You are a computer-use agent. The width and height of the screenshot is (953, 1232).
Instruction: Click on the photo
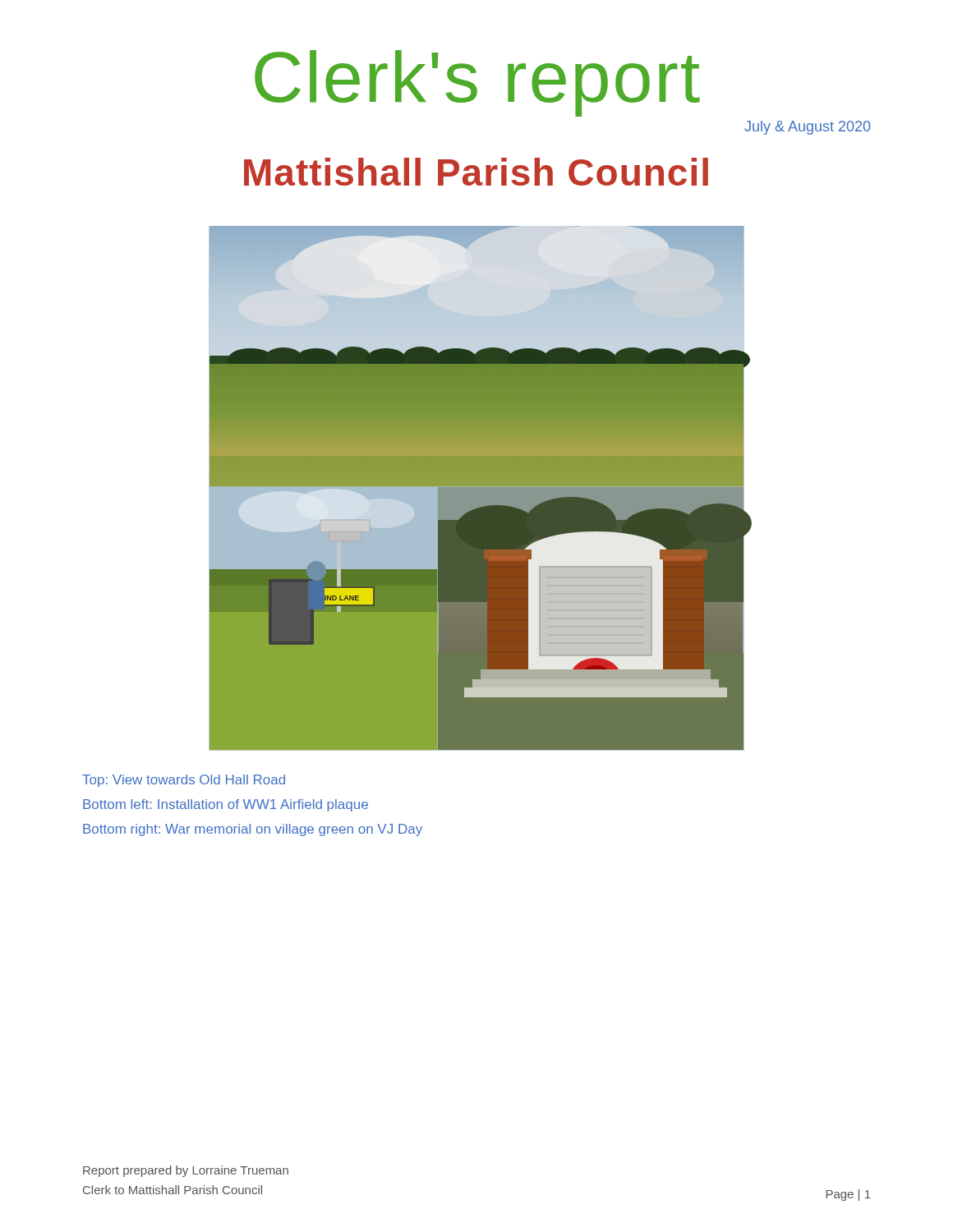476,489
